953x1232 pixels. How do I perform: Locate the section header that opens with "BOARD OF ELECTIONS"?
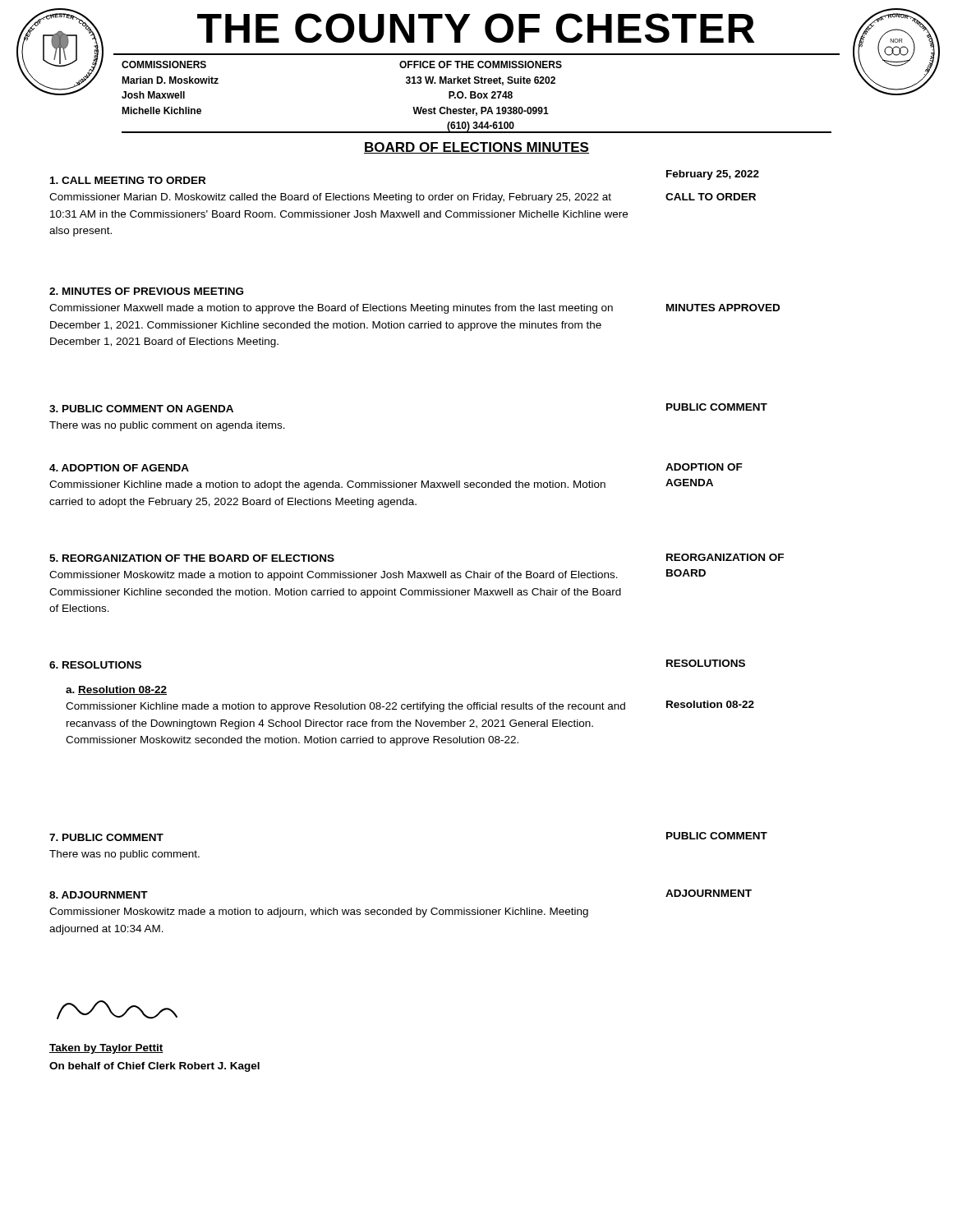click(476, 147)
